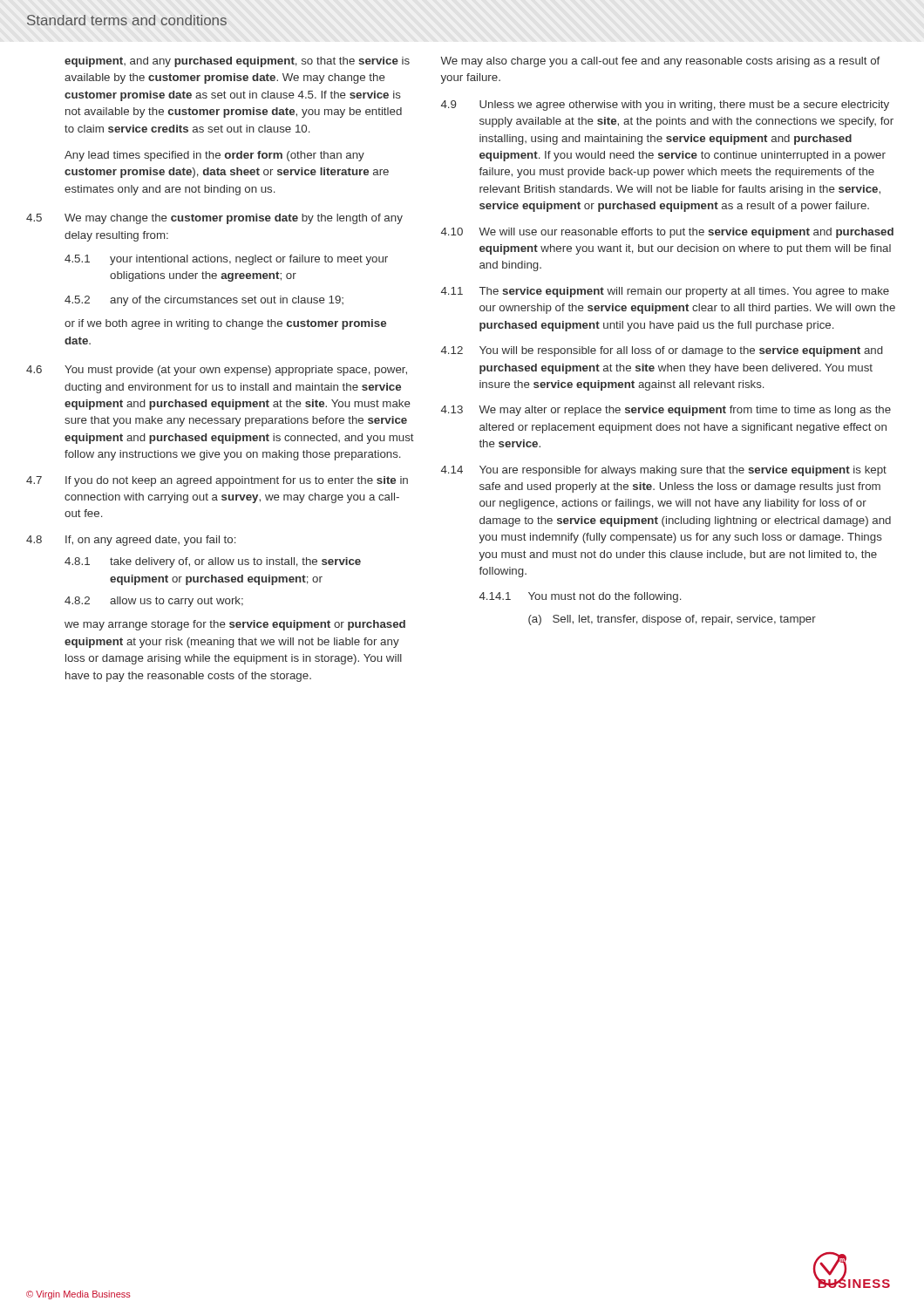Select the passage starting "Any lead times"
The image size is (924, 1308).
227,172
